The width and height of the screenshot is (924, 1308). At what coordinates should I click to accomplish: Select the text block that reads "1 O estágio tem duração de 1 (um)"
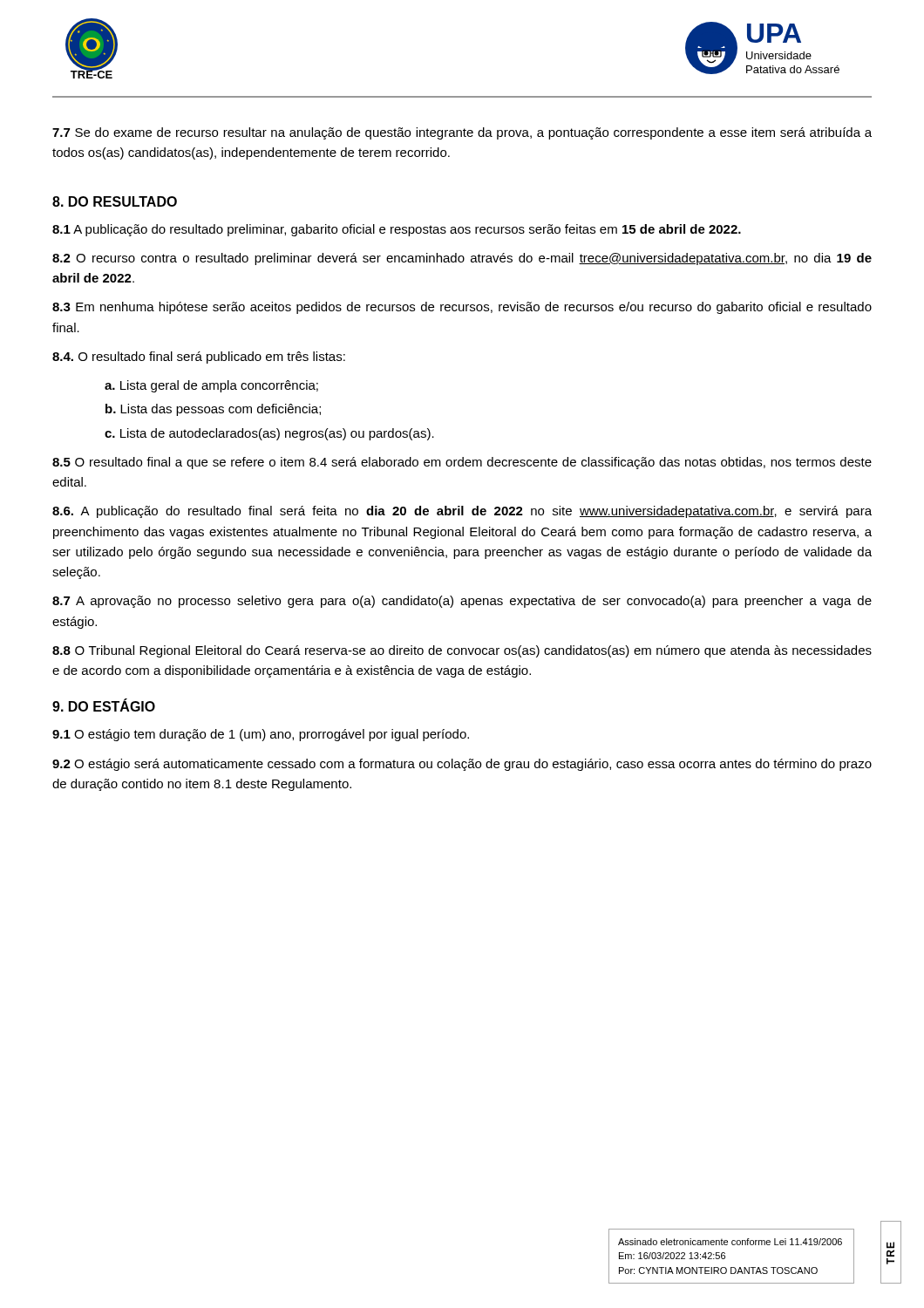[261, 734]
